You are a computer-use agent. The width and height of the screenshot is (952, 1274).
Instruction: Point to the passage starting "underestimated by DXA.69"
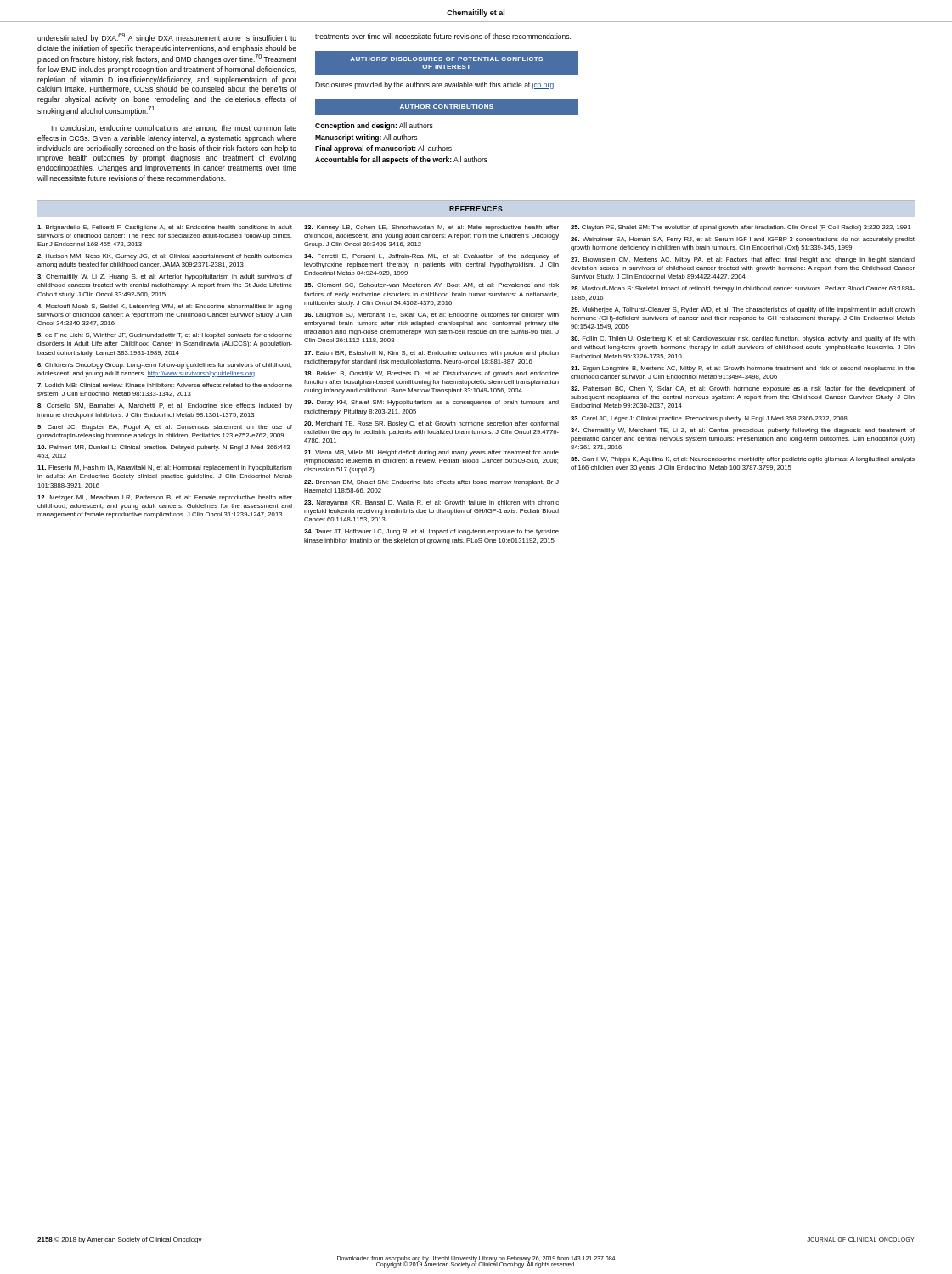tap(167, 74)
